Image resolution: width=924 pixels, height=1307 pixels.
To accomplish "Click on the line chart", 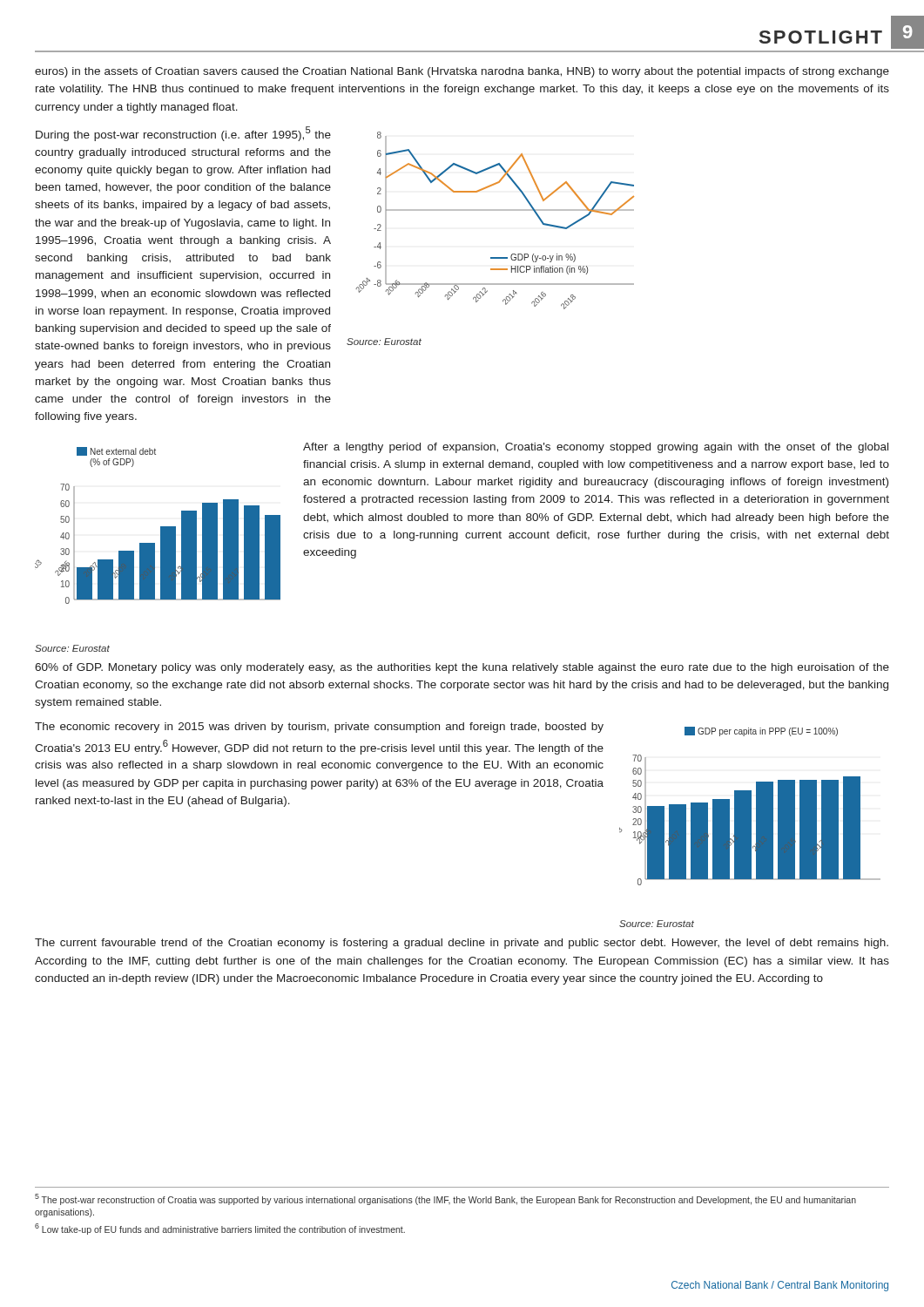I will pos(618,228).
